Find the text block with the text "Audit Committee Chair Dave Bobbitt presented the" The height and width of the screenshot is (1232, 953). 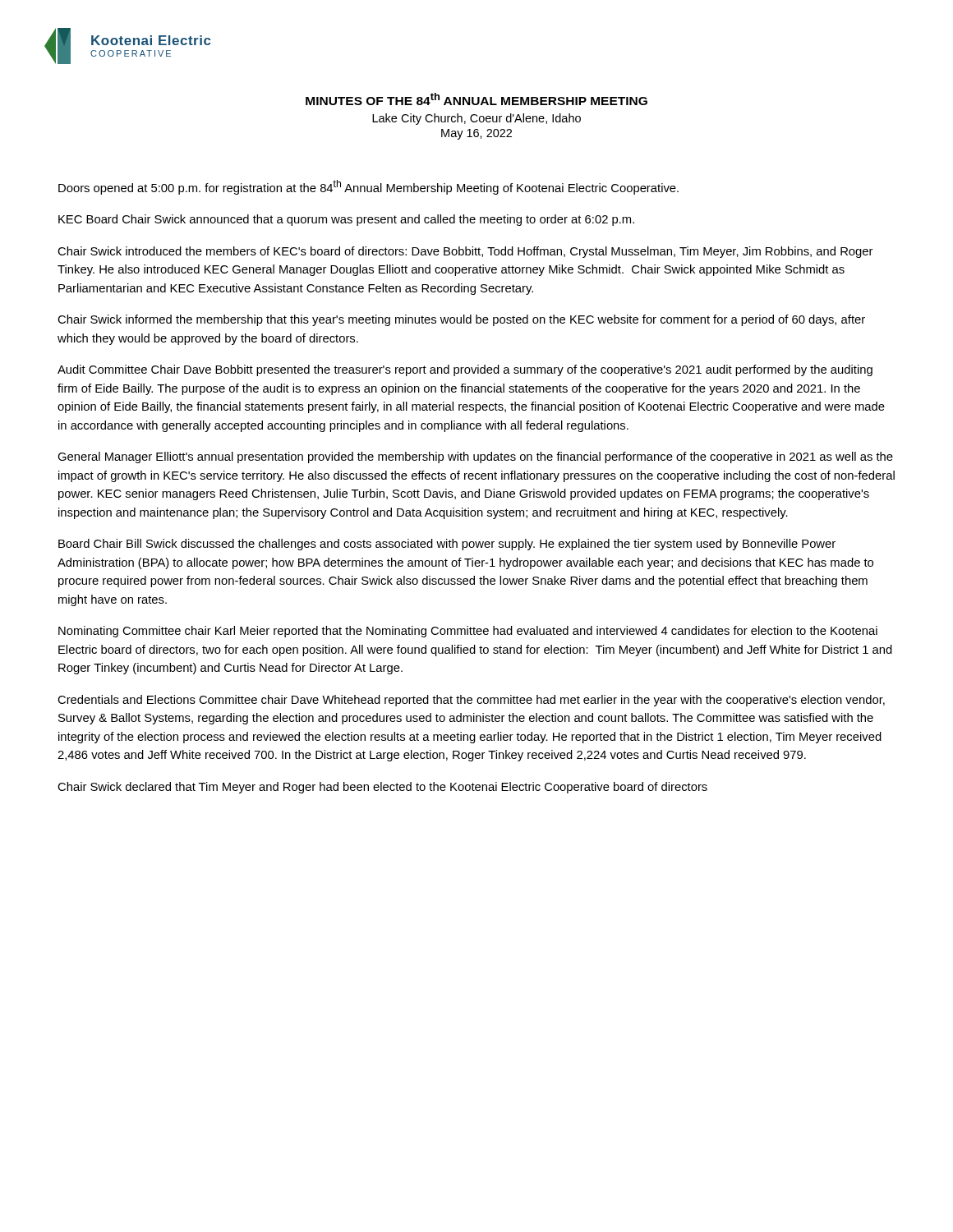[x=471, y=398]
